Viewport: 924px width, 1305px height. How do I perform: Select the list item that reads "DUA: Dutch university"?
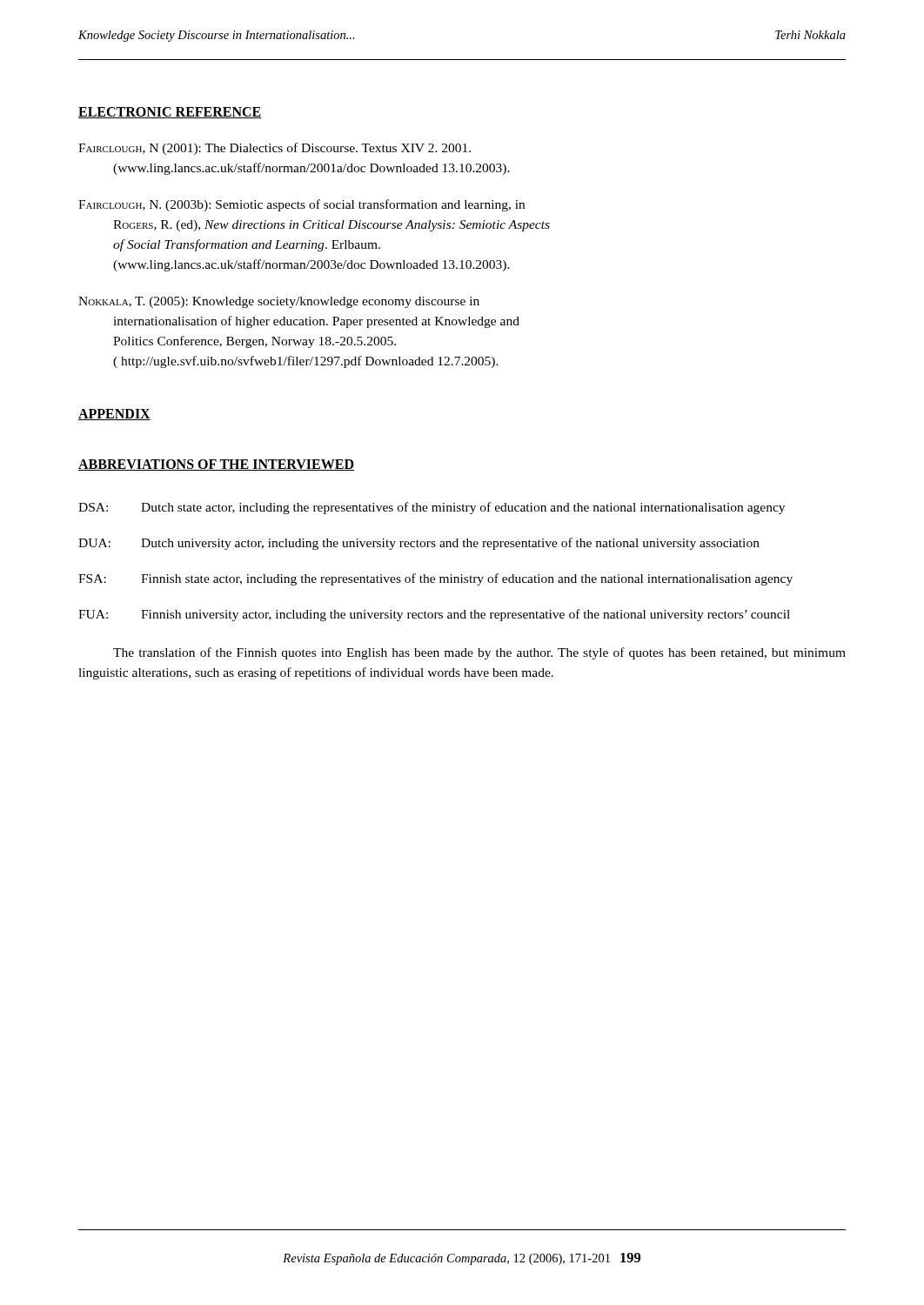click(462, 542)
